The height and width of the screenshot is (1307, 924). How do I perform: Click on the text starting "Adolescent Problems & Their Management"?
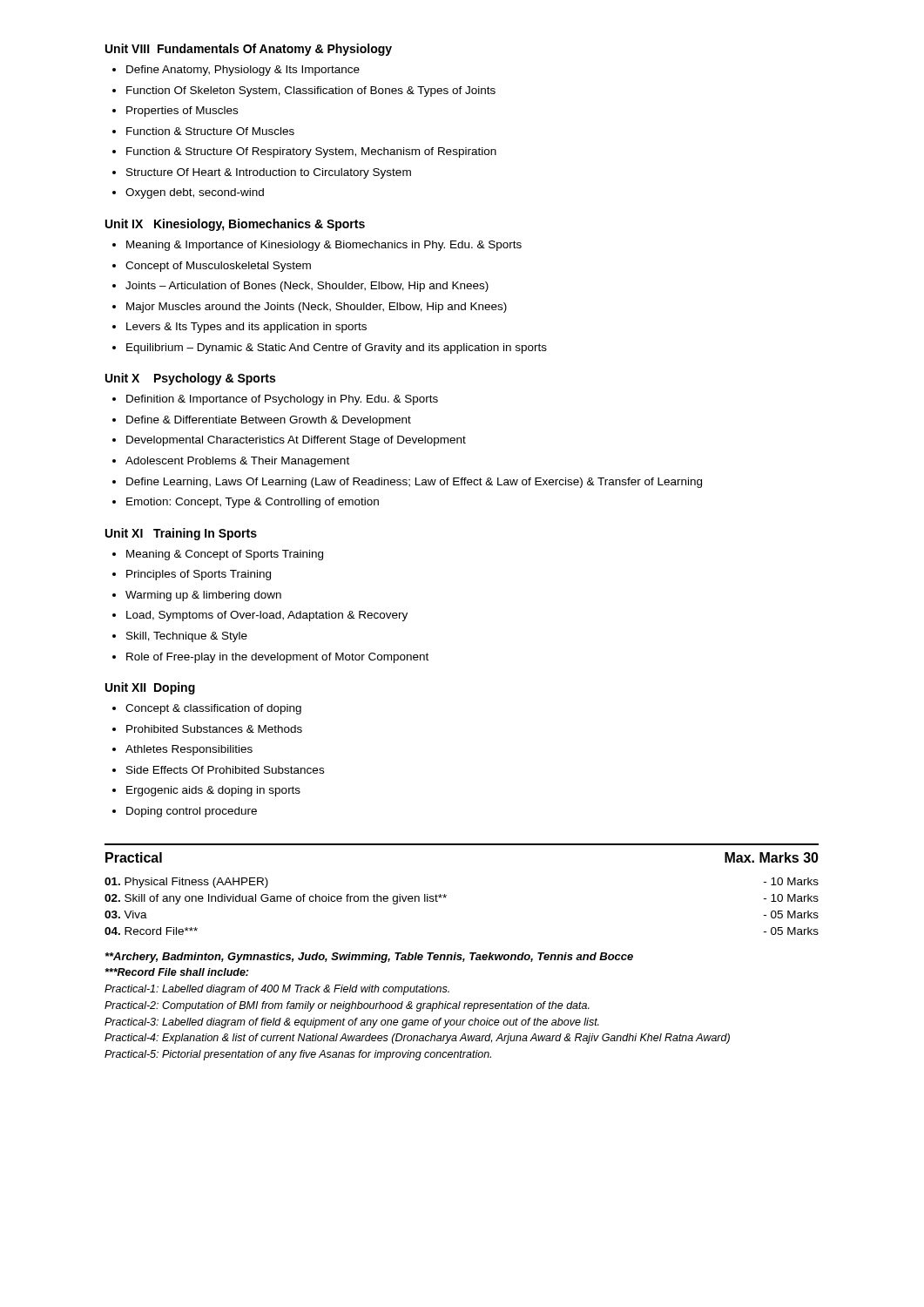(231, 462)
